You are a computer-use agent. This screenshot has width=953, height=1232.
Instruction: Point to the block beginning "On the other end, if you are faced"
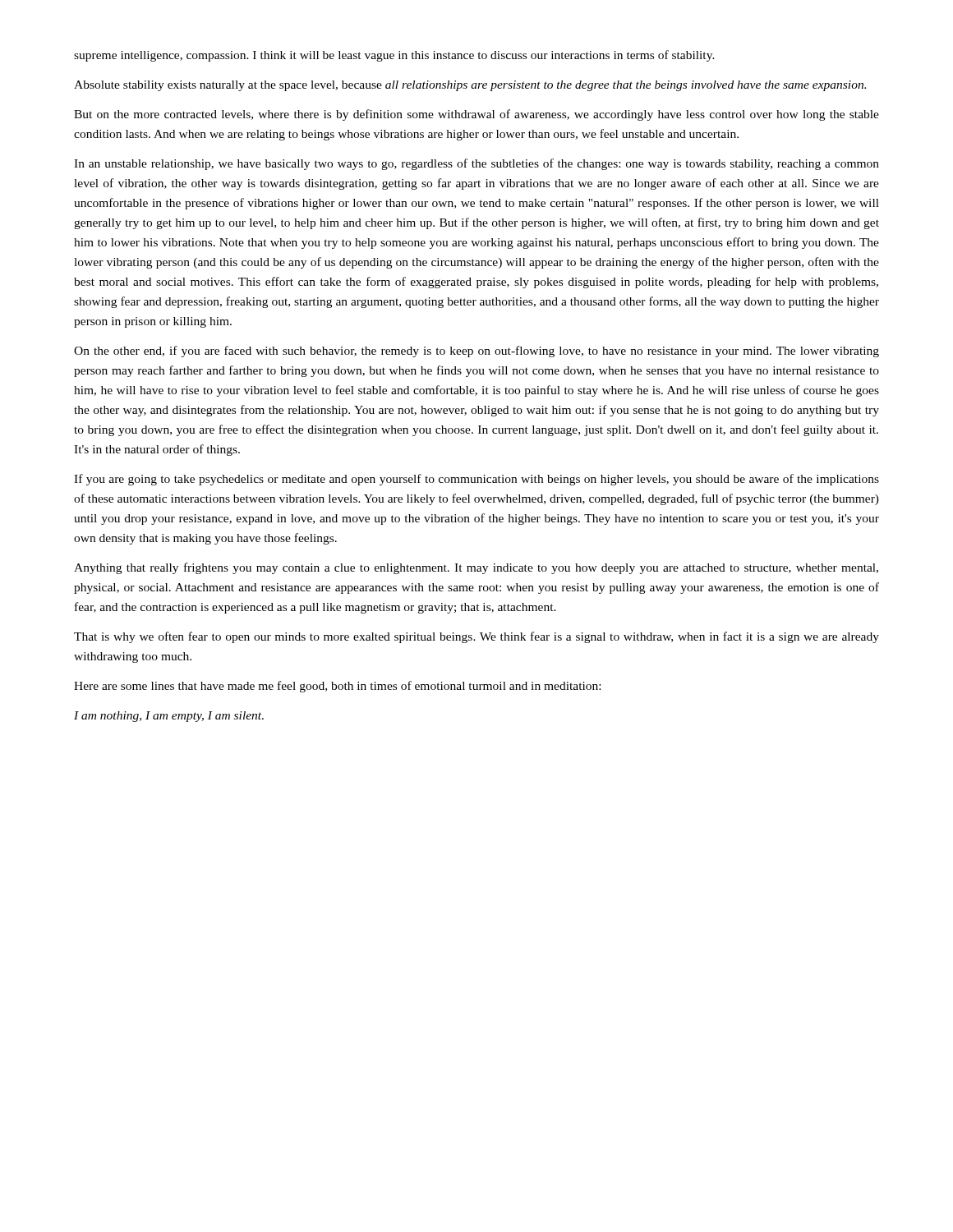pos(476,400)
